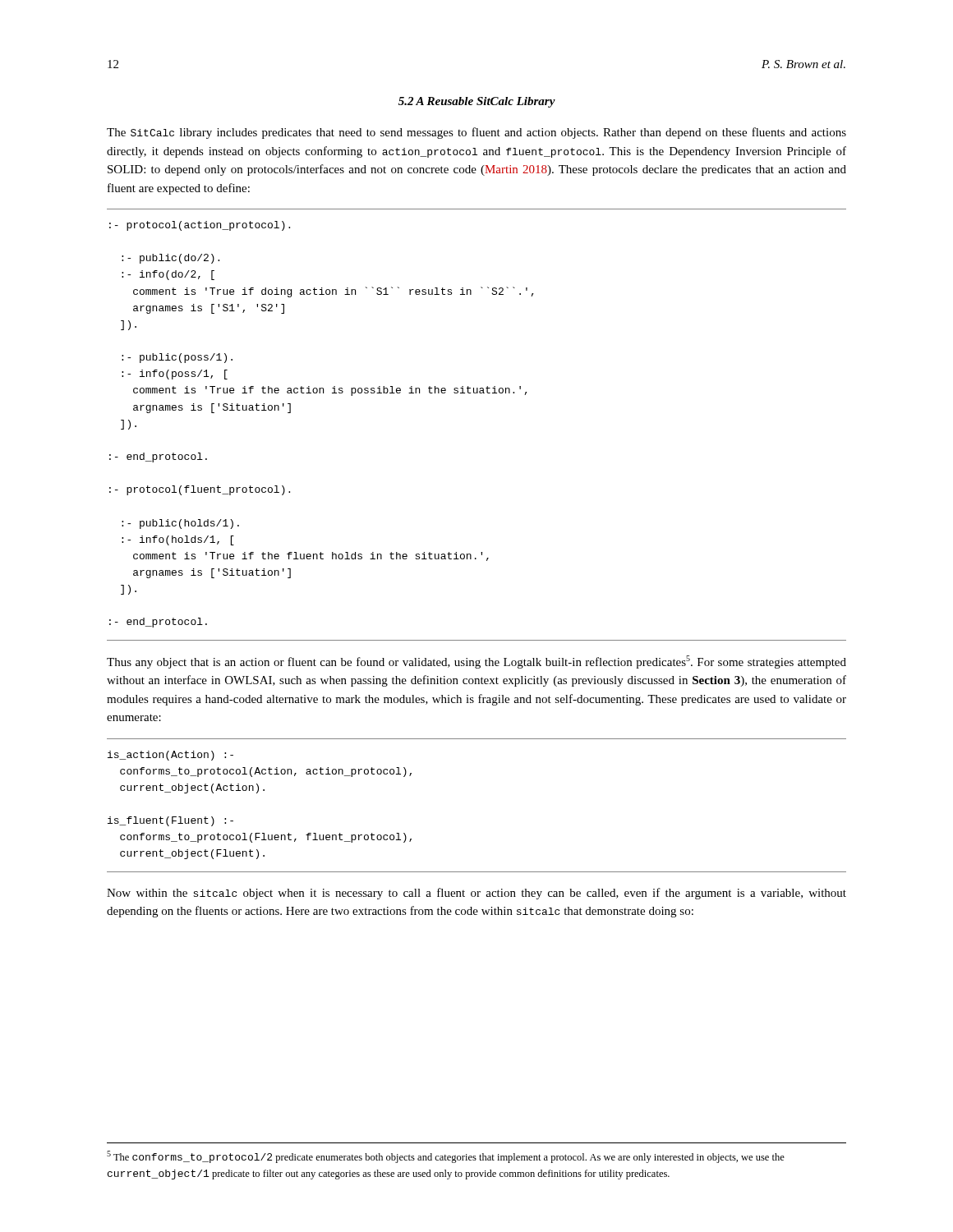Screen dimensions: 1232x953
Task: Point to the block beginning "is_action(Action) :- conforms_to_protocol(Action, action_protocol), current_object(Action). is_fluent(Fluent) :-"
Action: (x=170, y=756)
